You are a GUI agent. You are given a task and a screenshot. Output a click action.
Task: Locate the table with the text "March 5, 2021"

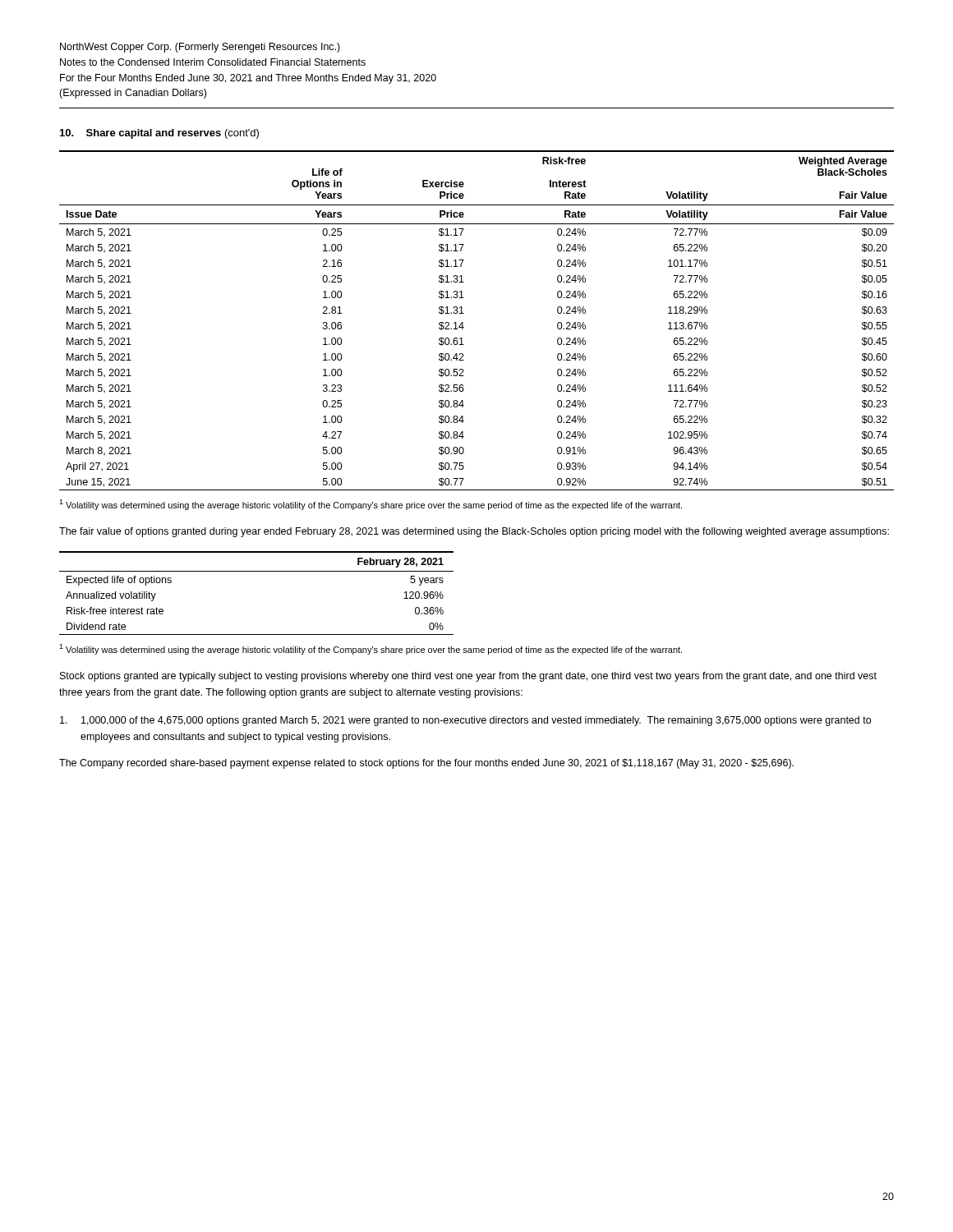(476, 320)
